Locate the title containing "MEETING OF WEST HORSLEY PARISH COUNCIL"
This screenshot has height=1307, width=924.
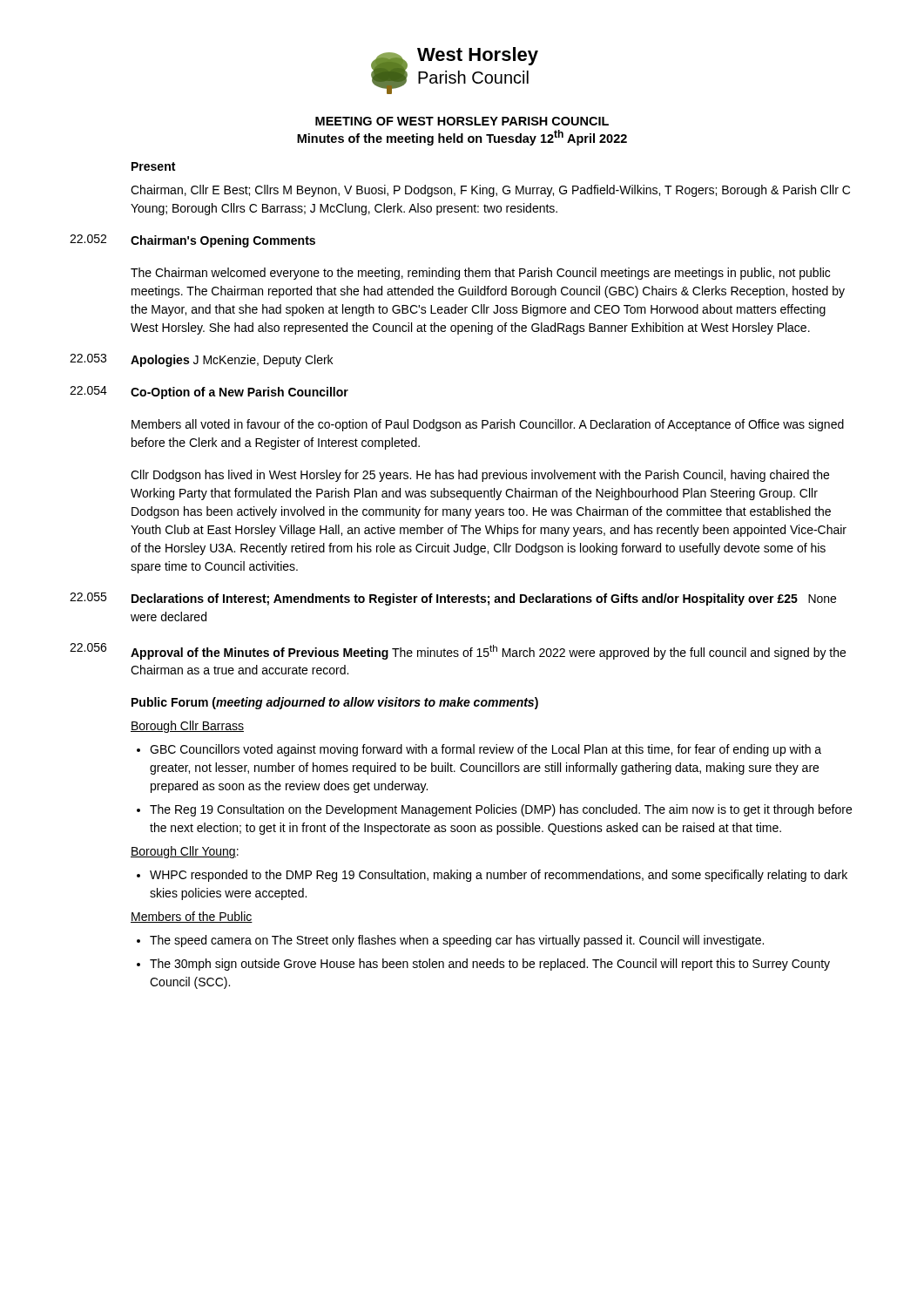pyautogui.click(x=462, y=130)
